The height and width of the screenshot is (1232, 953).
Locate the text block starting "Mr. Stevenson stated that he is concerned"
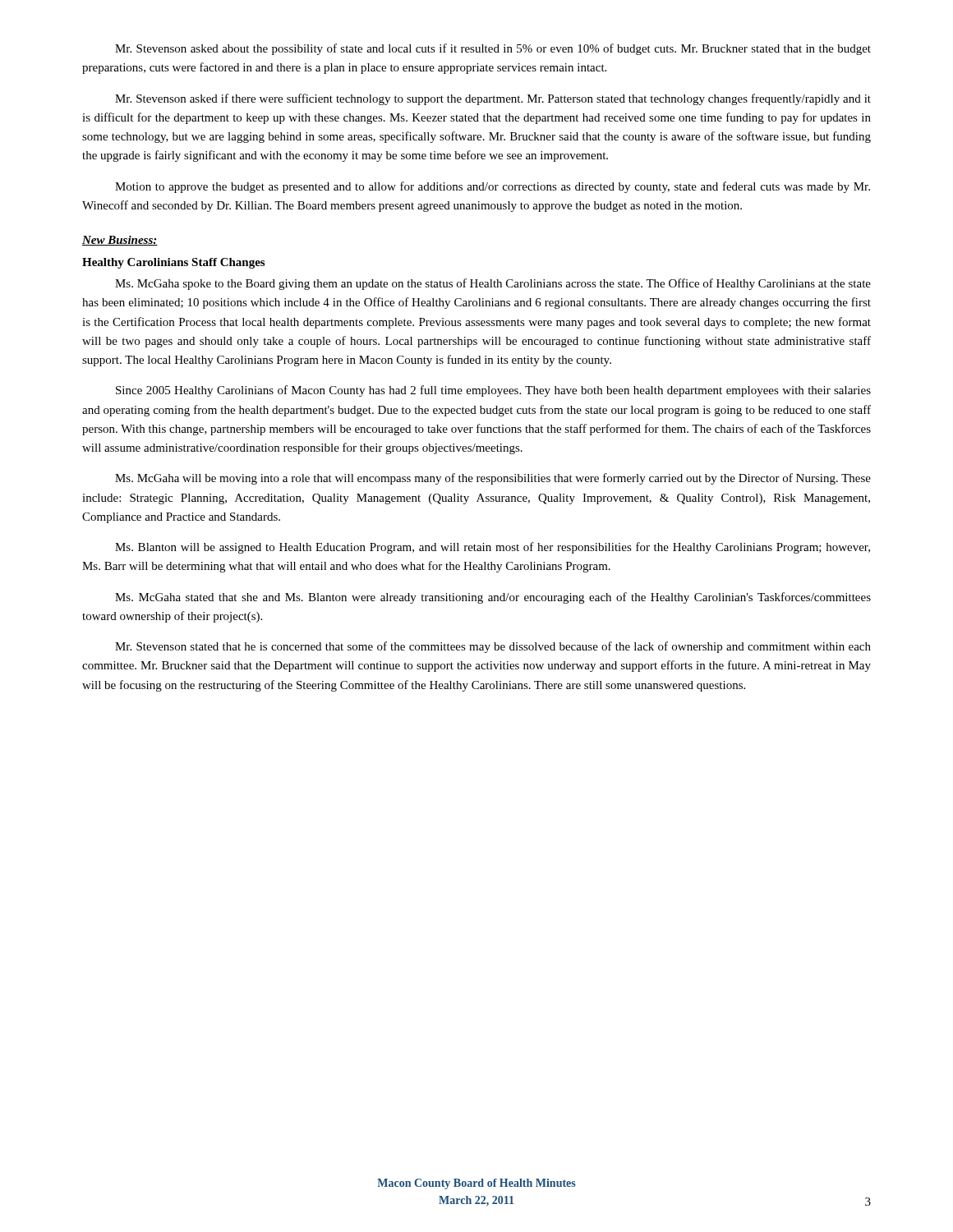click(x=476, y=665)
